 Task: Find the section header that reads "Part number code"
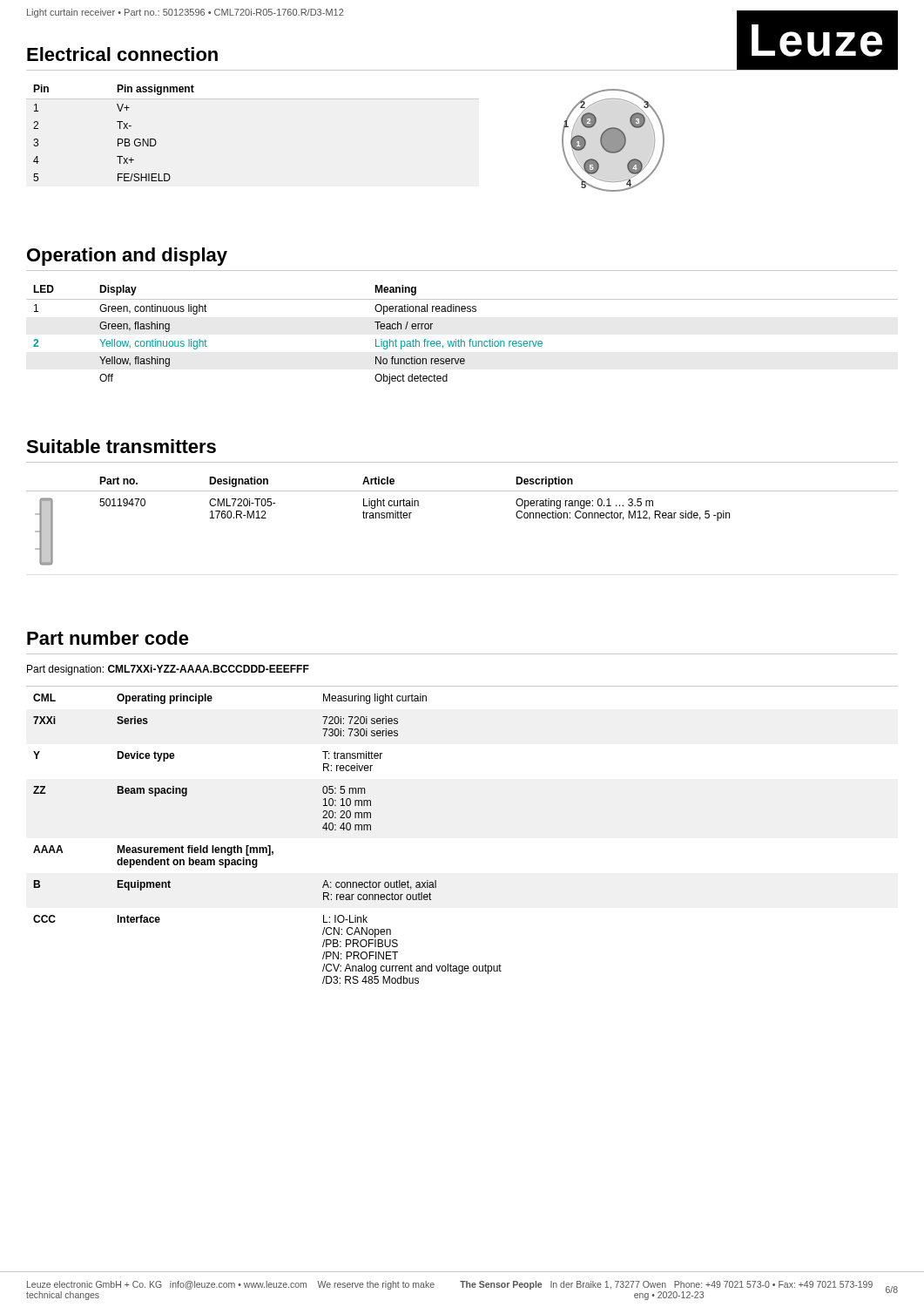pos(108,638)
